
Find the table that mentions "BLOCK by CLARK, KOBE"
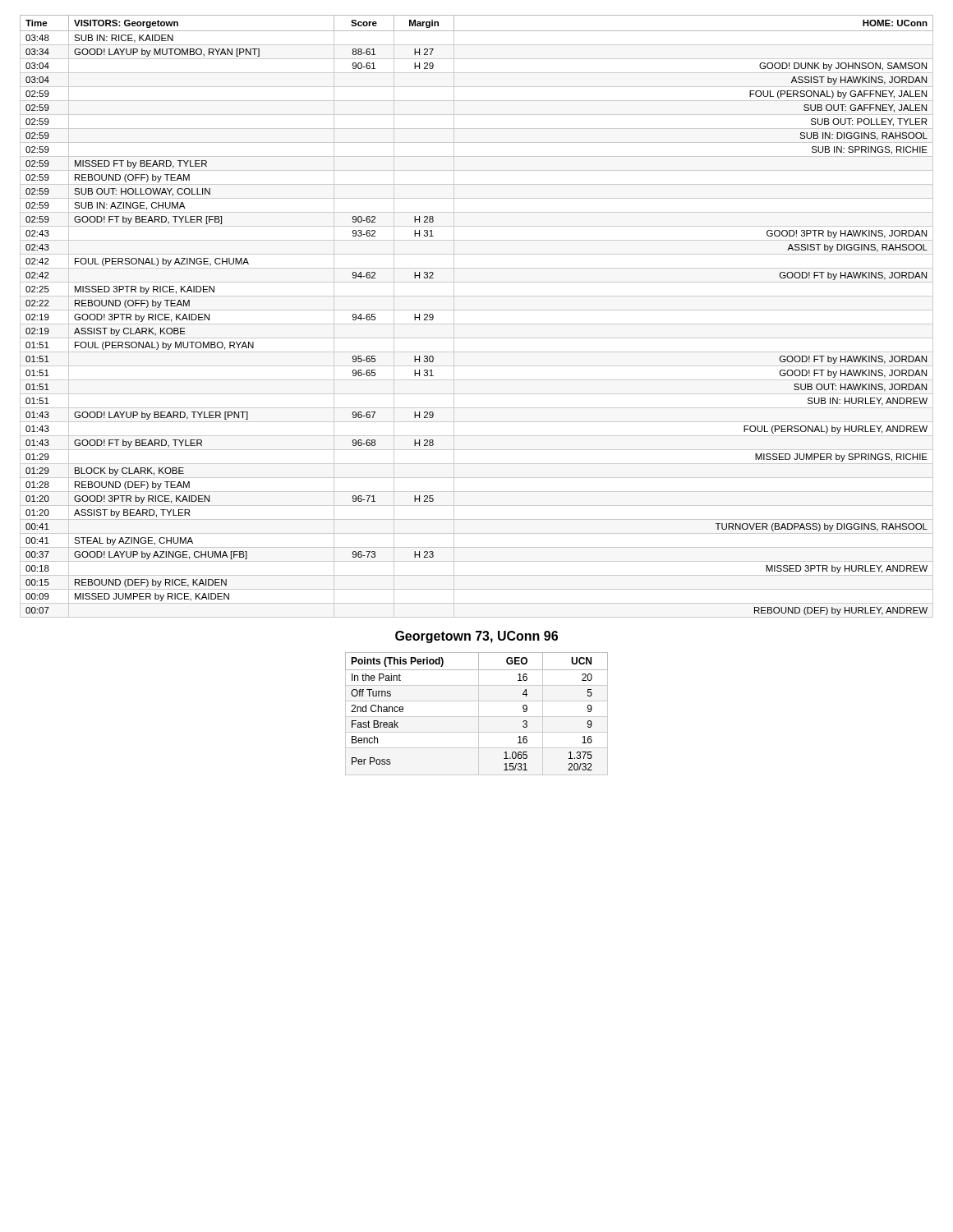(476, 316)
